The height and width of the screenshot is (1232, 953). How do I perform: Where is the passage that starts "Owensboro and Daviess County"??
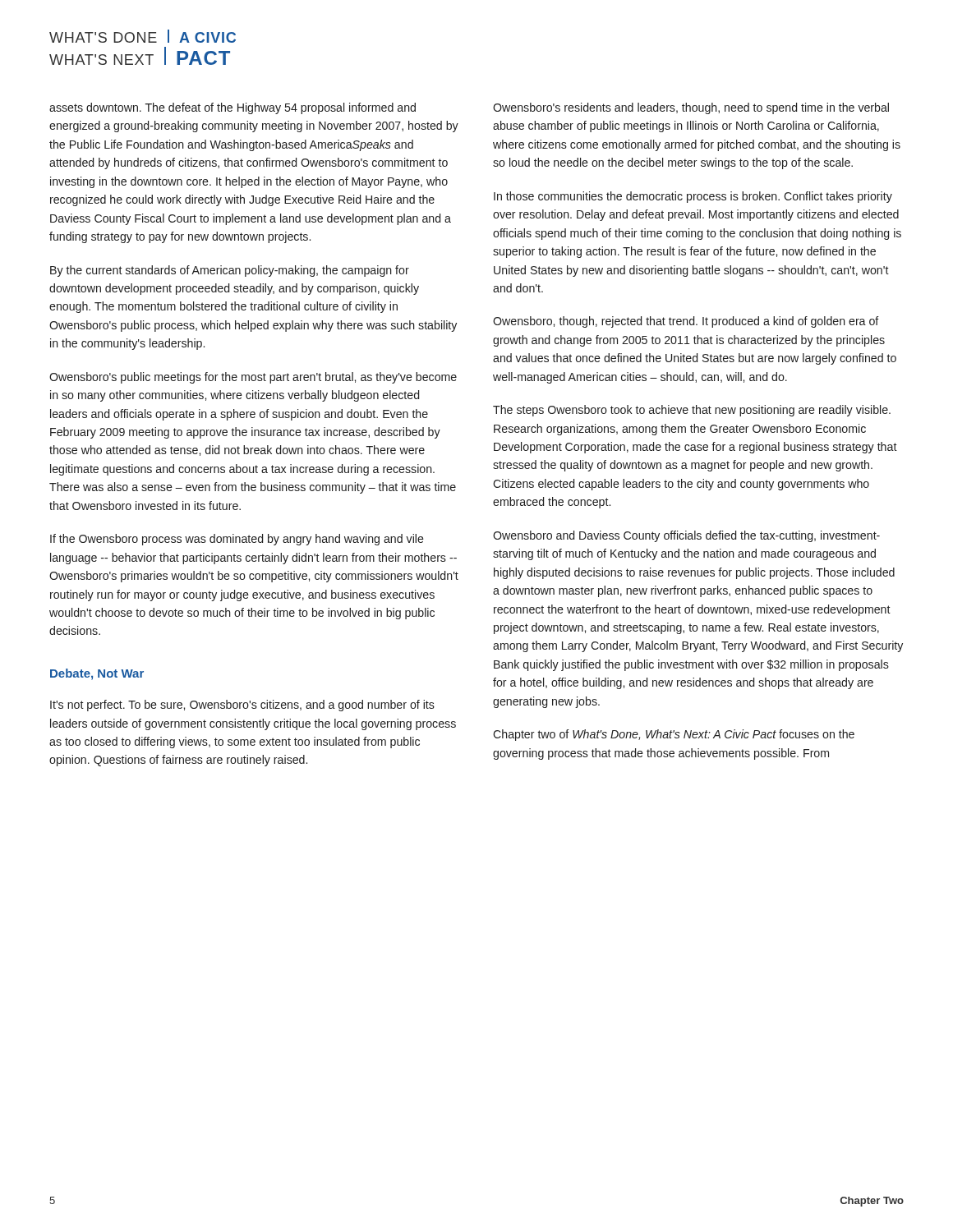pos(698,618)
